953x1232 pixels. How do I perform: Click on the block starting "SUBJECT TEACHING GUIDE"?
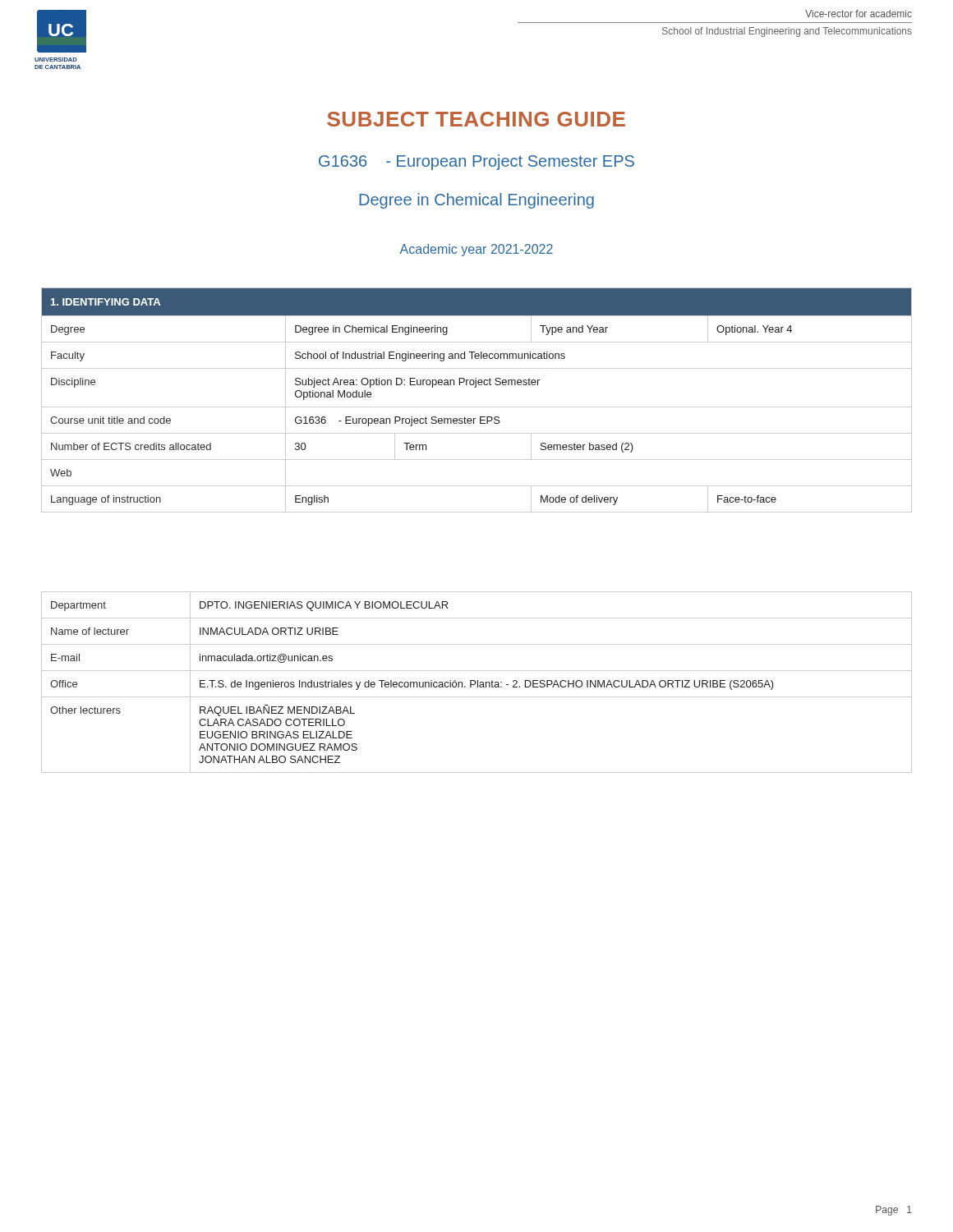[x=476, y=119]
